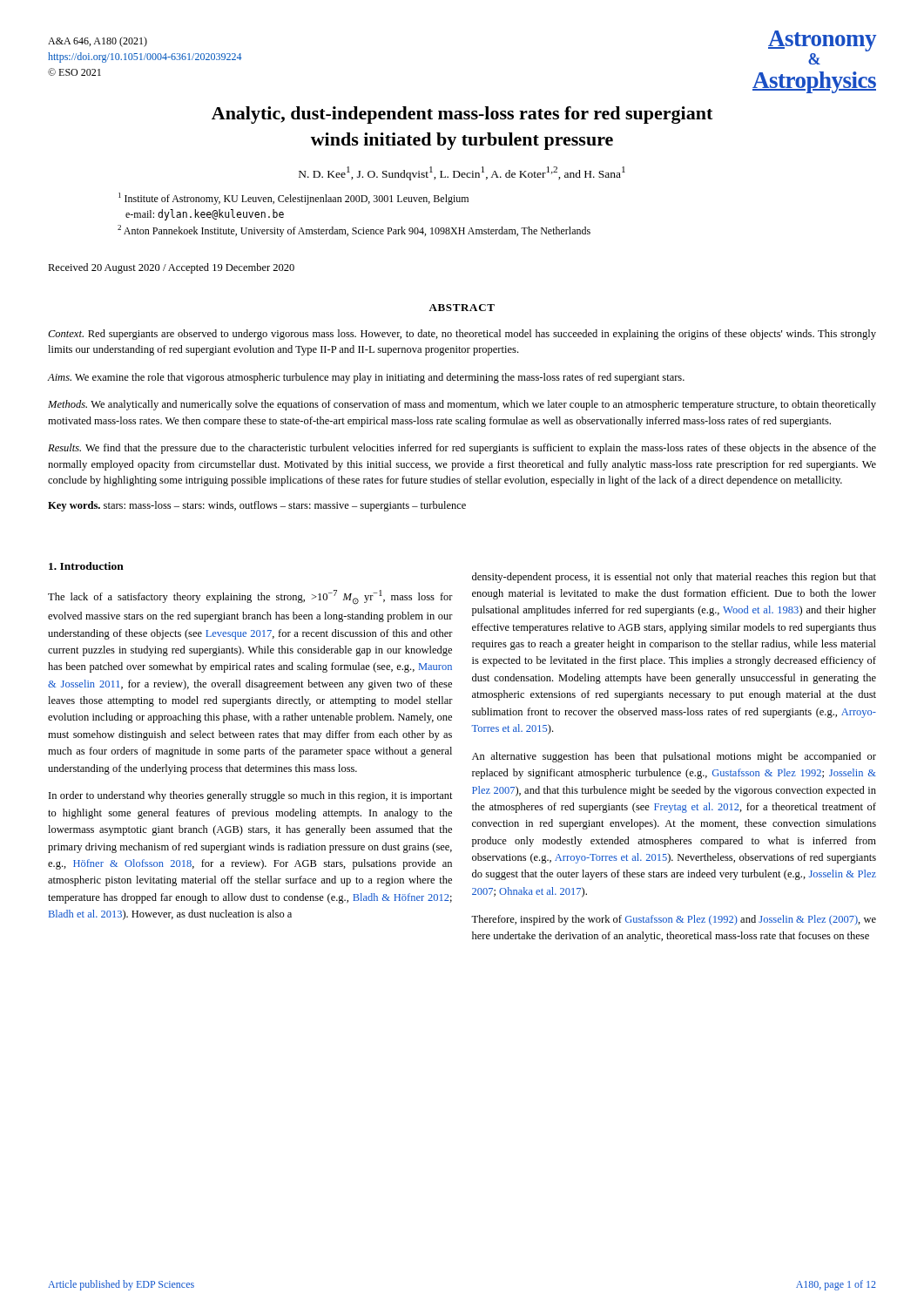Find the text block that reads "Key words. stars: mass-loss – stars: winds,"
Viewport: 924px width, 1307px height.
coord(257,505)
